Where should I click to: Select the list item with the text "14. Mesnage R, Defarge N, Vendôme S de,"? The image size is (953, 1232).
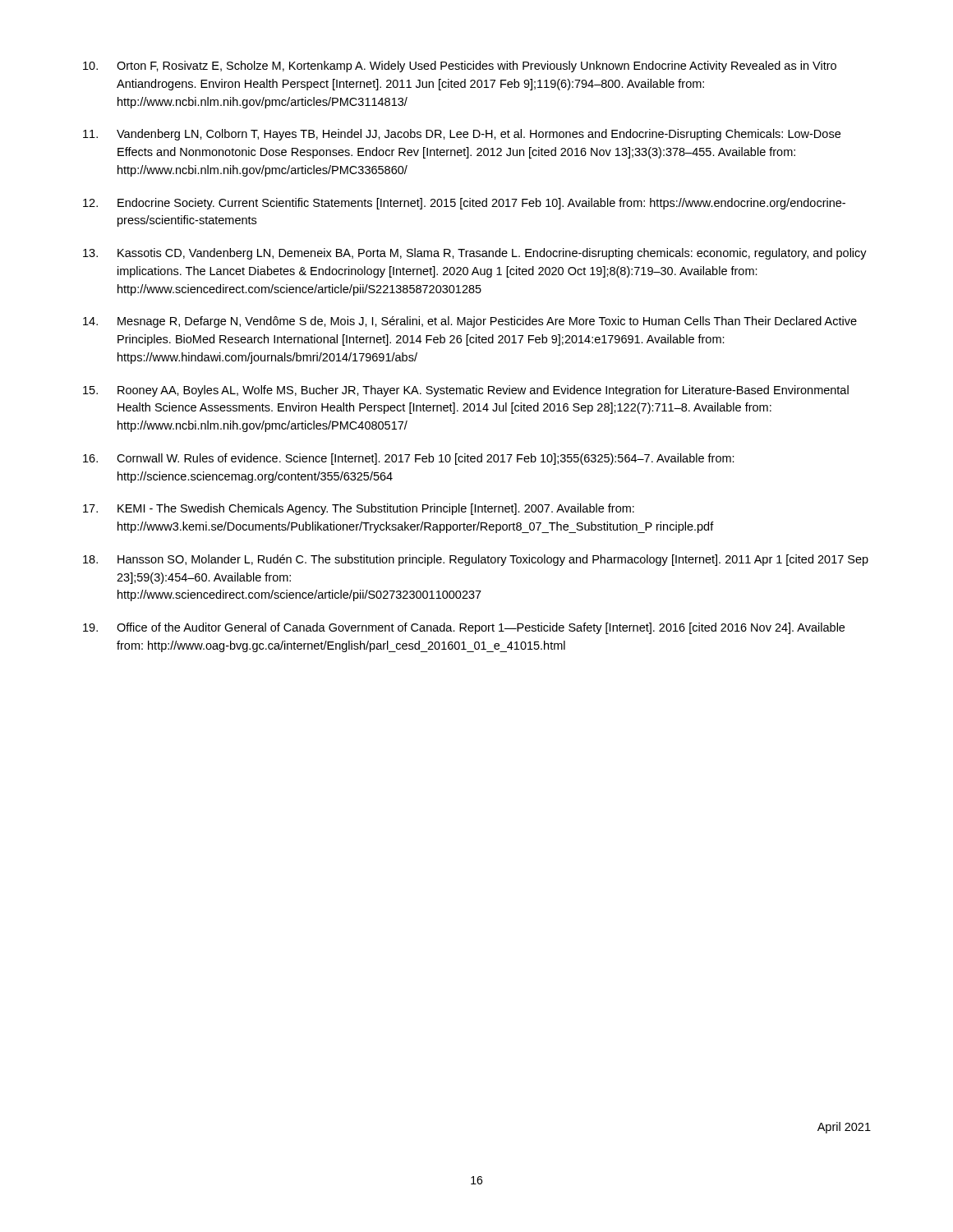tap(476, 340)
